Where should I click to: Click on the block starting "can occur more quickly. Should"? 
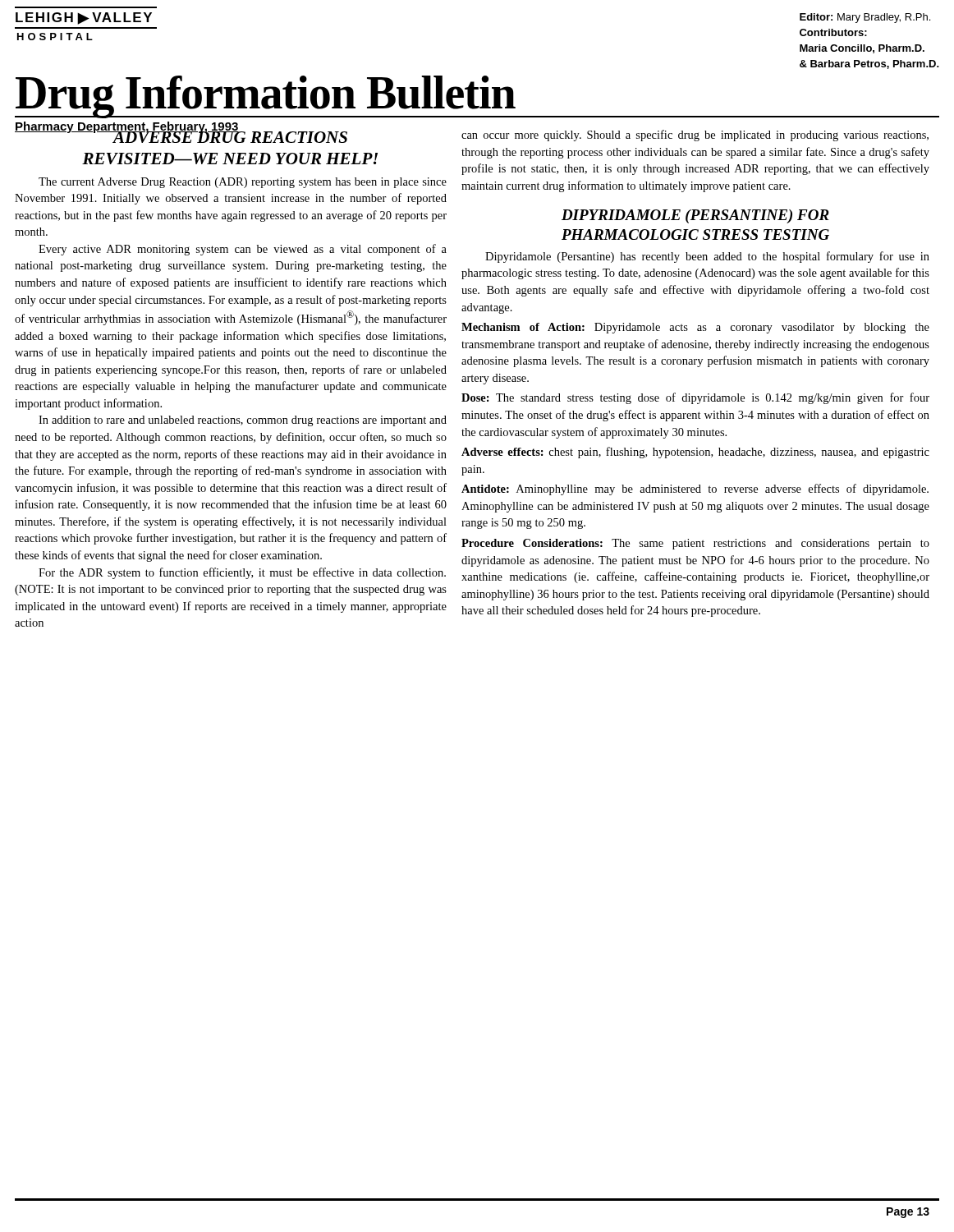point(695,160)
